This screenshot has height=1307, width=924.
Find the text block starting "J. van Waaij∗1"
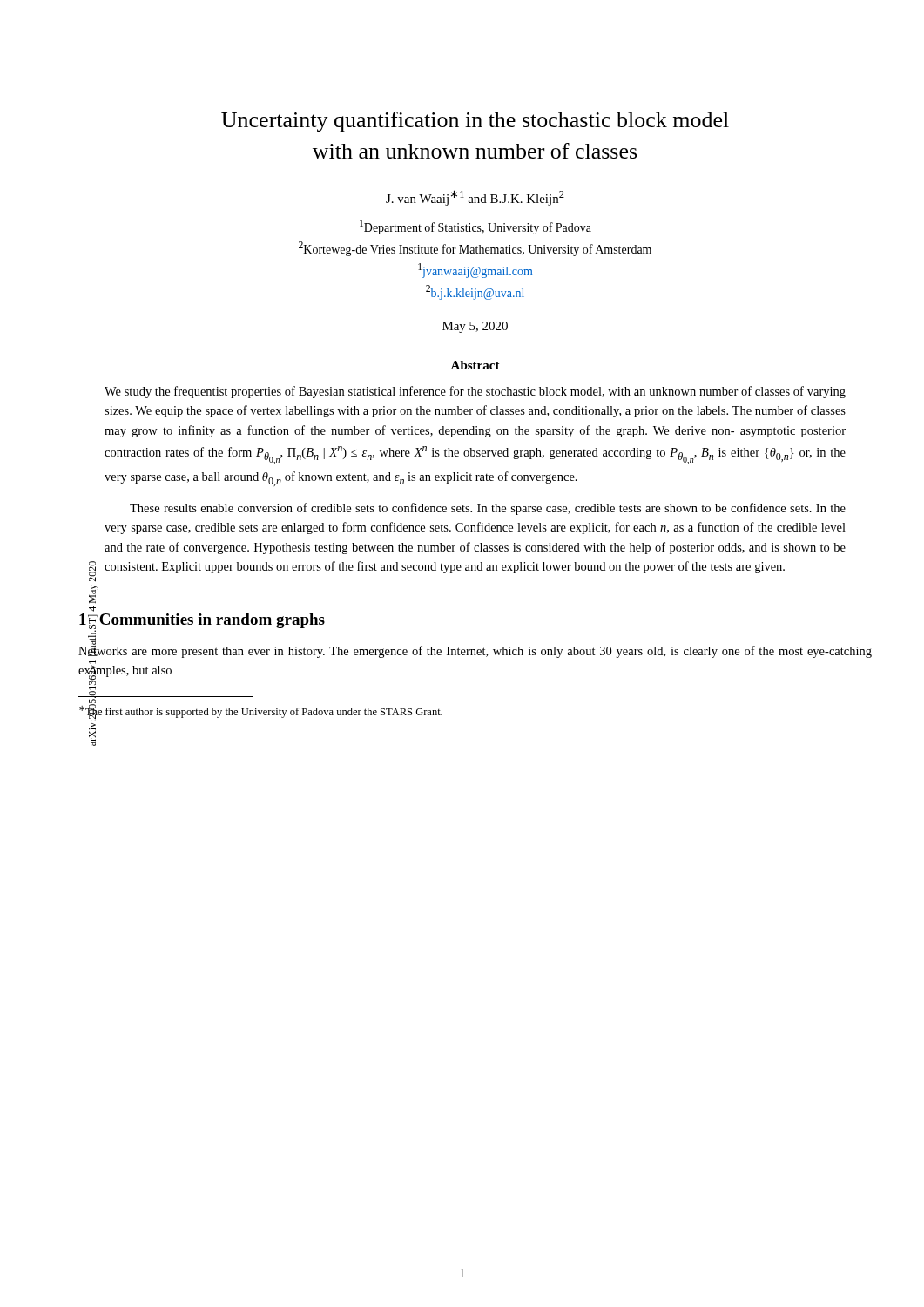tap(475, 197)
